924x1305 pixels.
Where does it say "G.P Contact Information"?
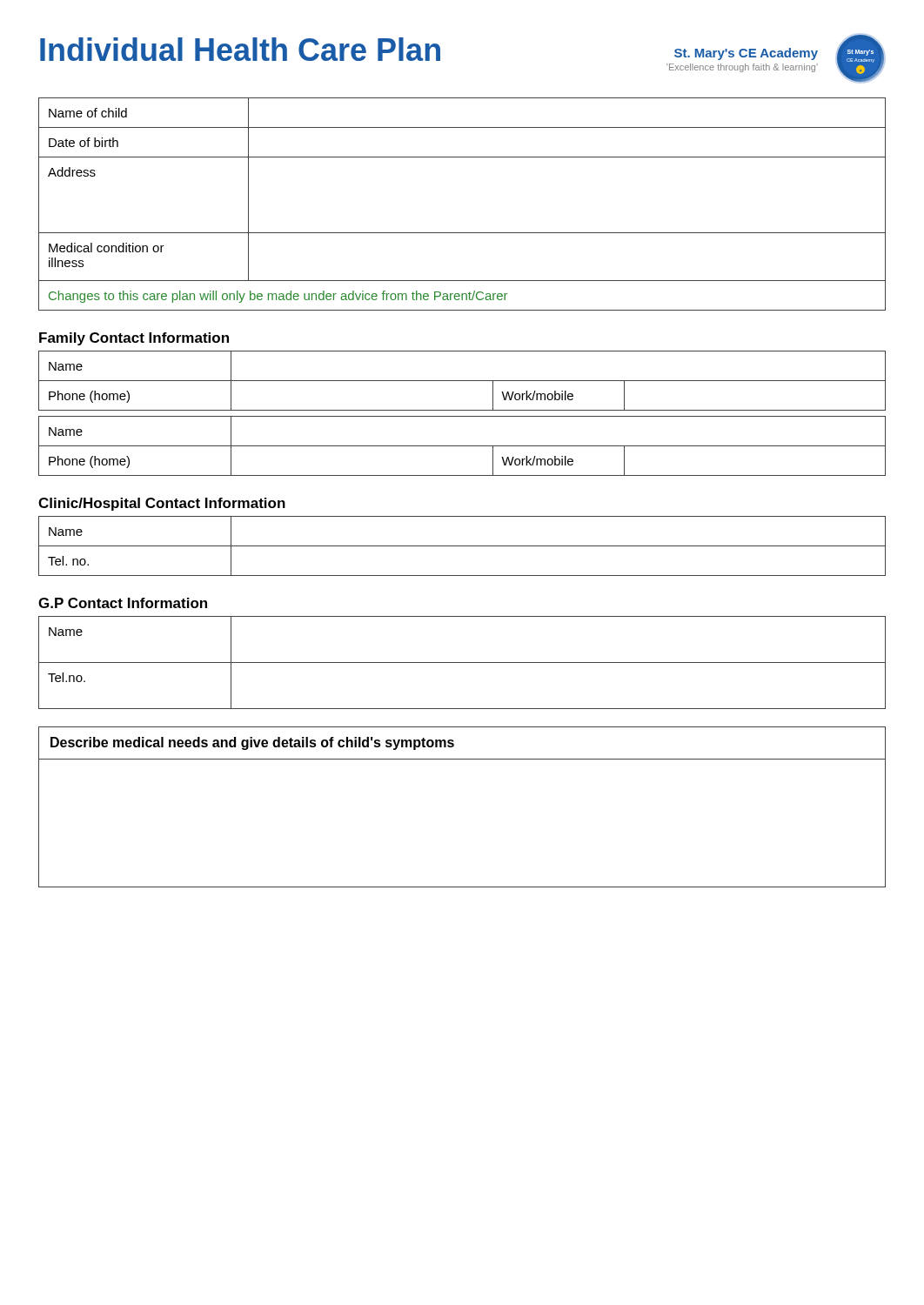coord(123,603)
